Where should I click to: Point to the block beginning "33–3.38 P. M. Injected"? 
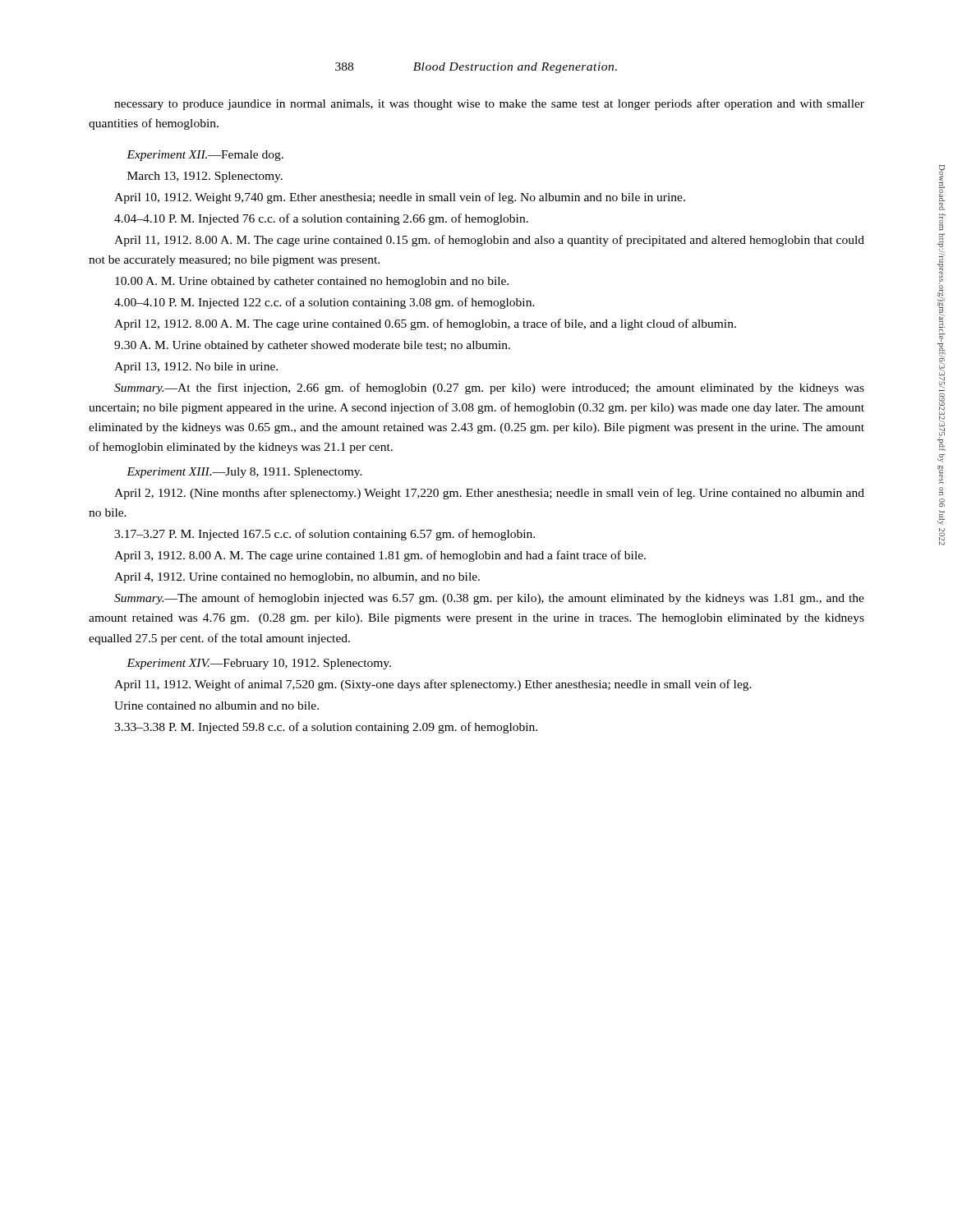coord(476,727)
